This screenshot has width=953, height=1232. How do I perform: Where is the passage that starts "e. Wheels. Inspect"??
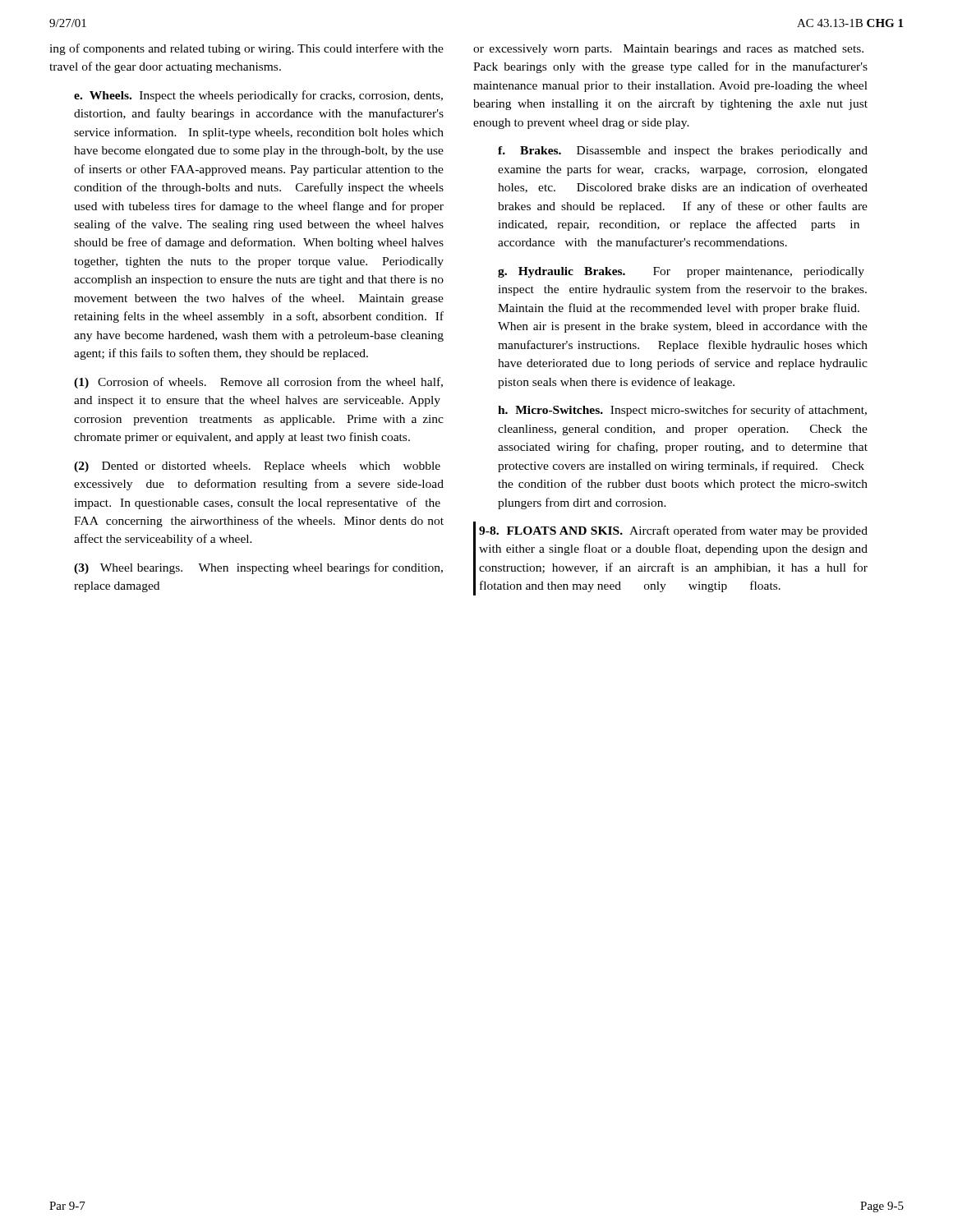pos(246,224)
